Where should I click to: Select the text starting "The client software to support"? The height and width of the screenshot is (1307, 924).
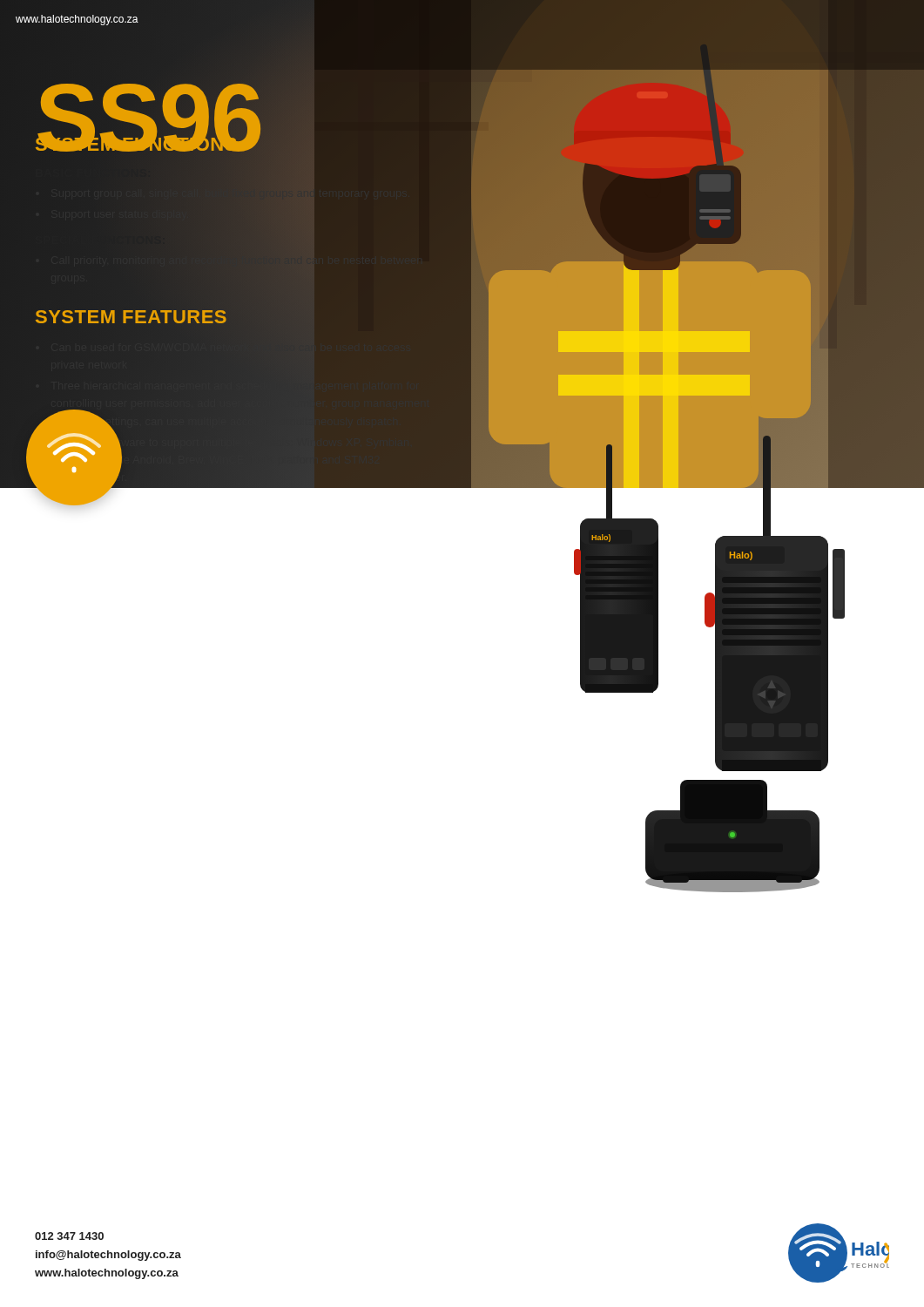coord(232,460)
